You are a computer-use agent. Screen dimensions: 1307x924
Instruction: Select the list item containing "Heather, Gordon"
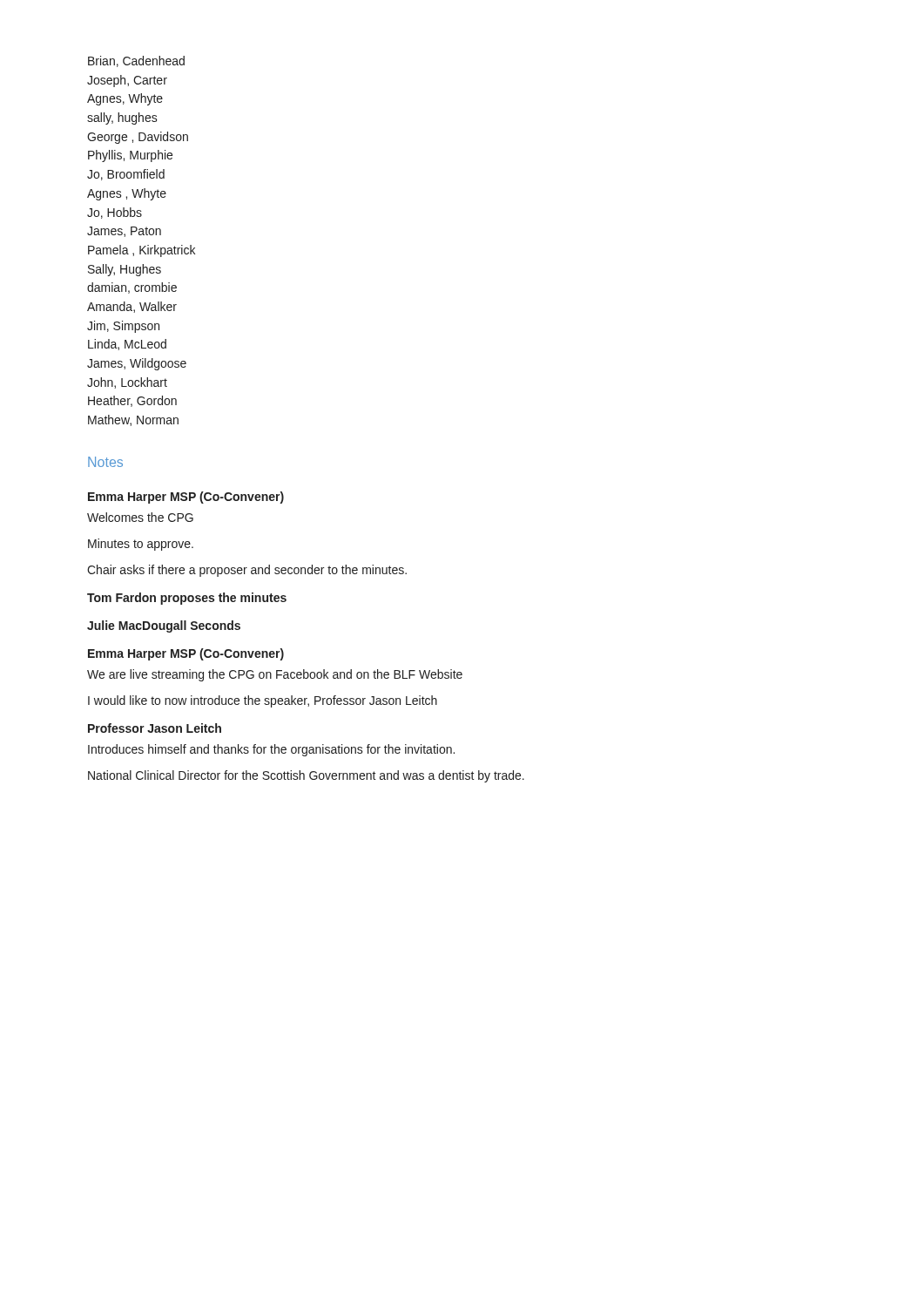(x=132, y=401)
